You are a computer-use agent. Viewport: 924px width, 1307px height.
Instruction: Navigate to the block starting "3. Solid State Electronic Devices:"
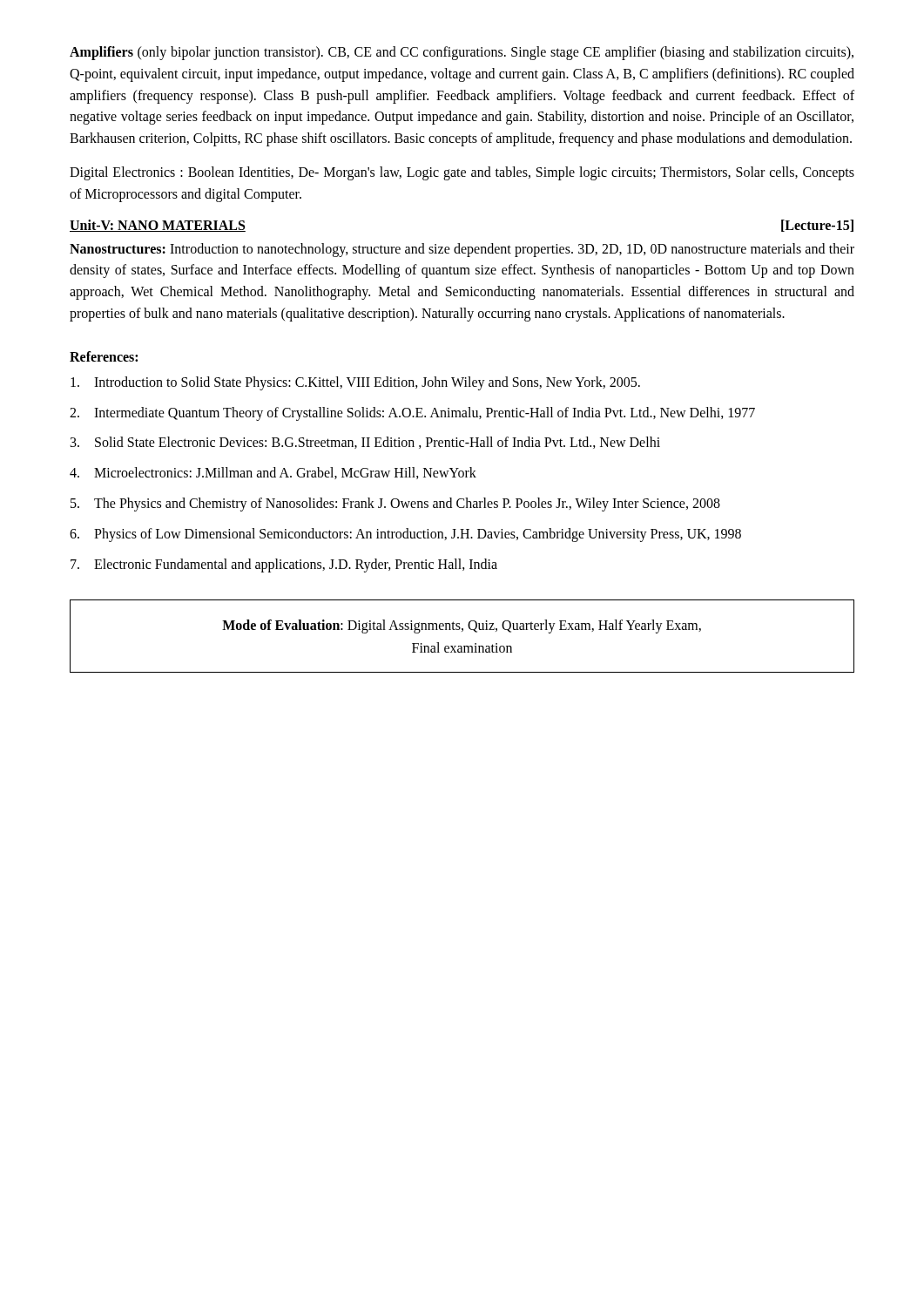click(462, 443)
